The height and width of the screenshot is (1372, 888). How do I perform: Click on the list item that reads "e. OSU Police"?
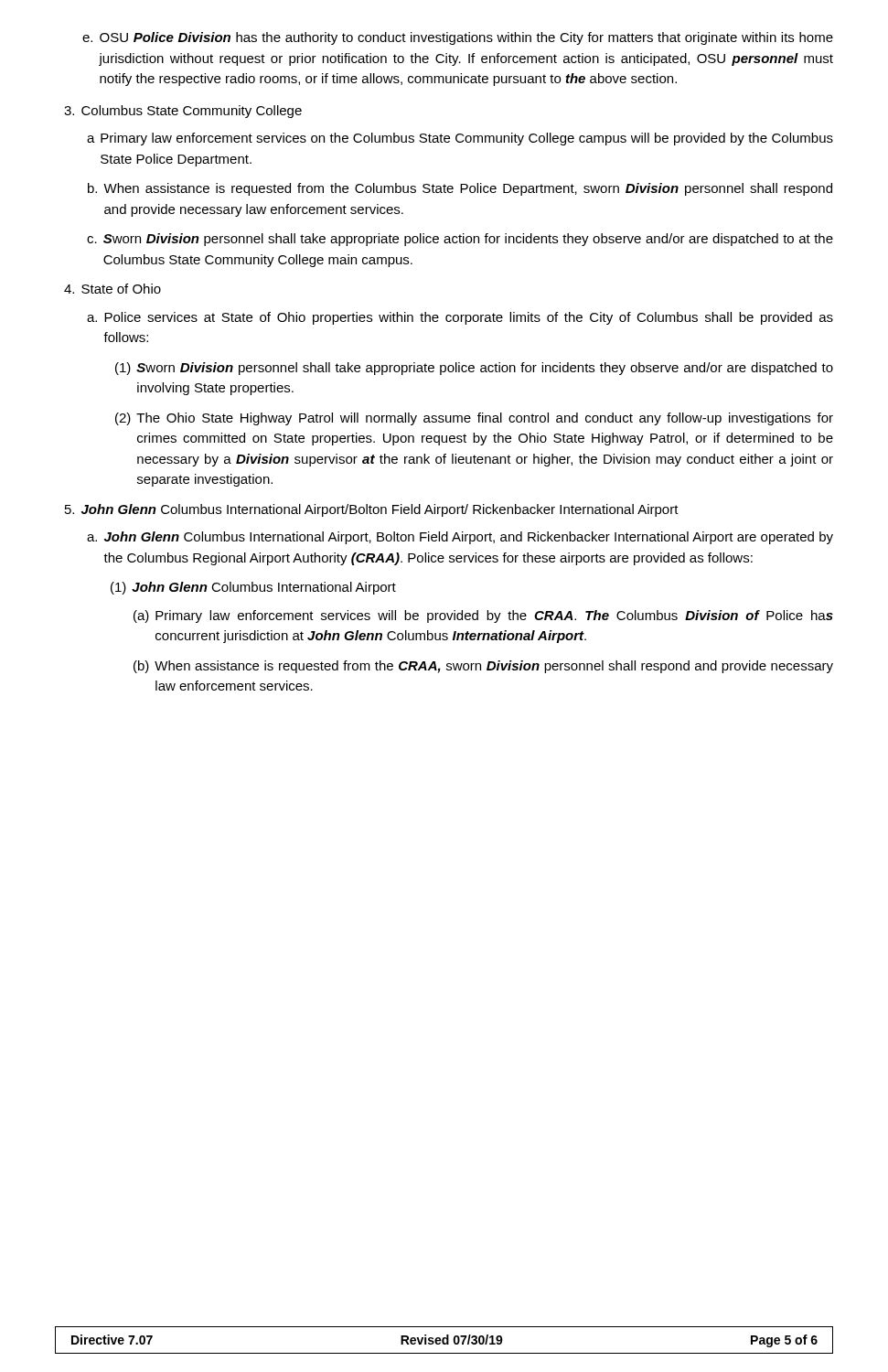(458, 58)
